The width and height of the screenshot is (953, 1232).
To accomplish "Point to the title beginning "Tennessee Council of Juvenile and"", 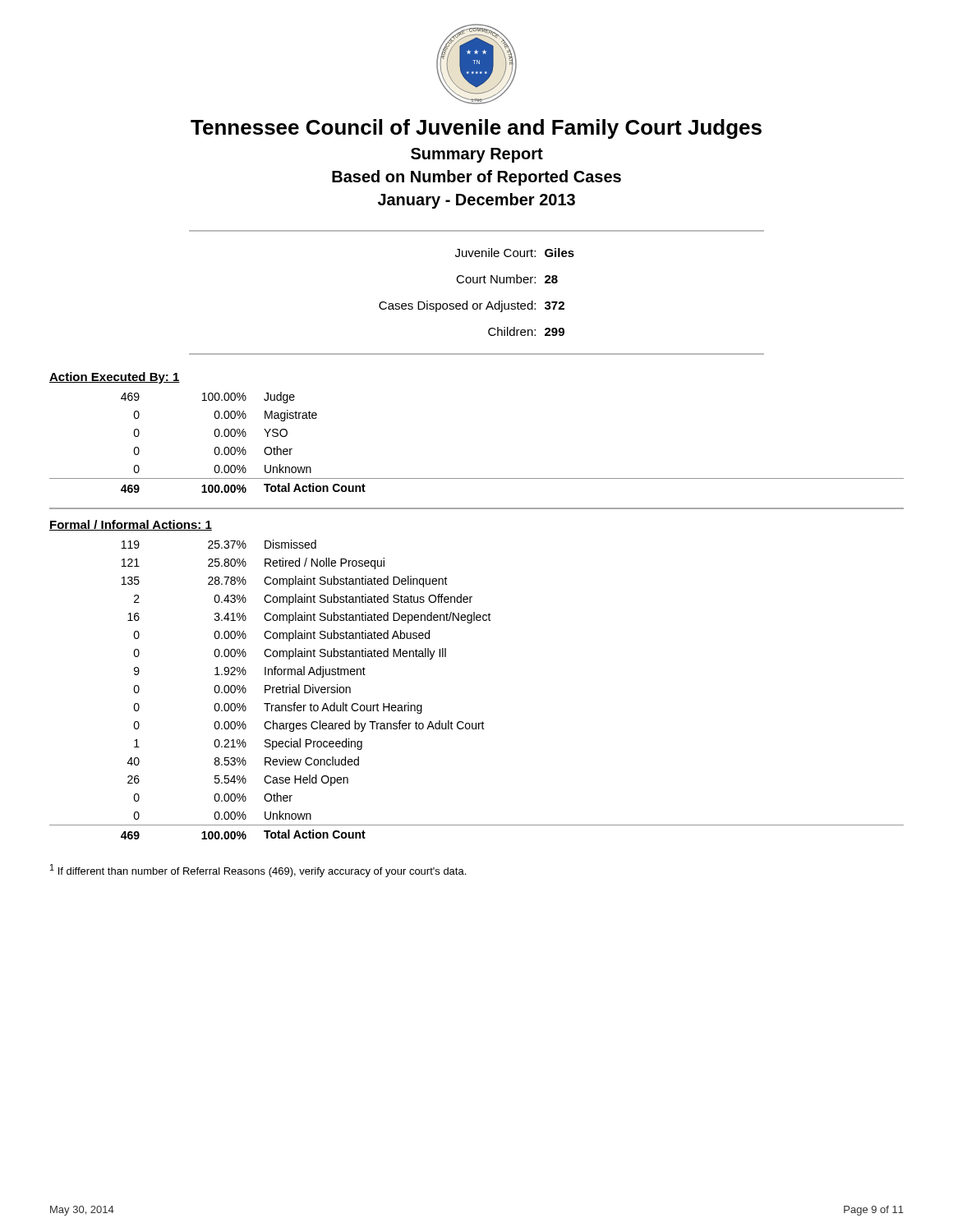I will [476, 163].
